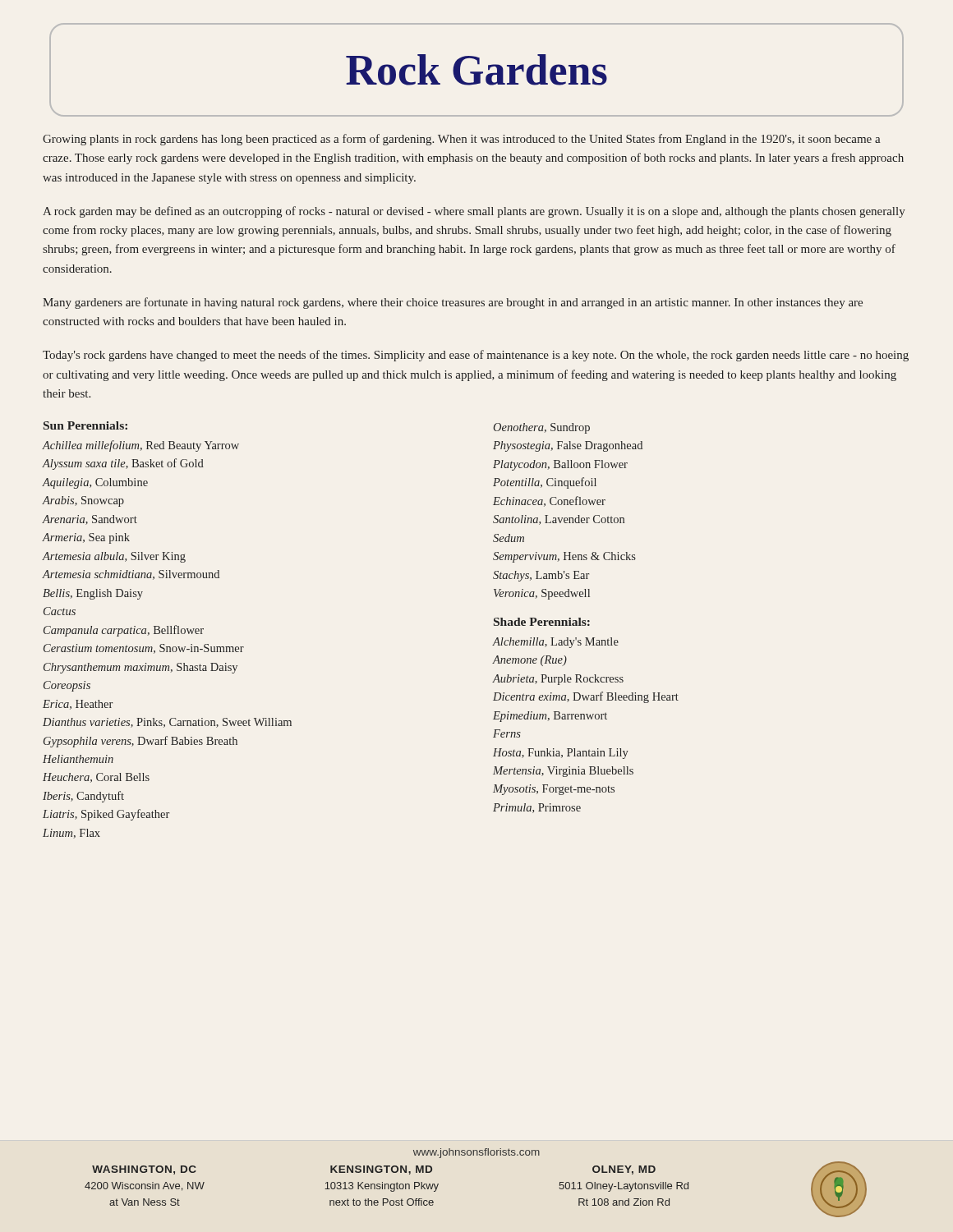
Task: Point to the element starting "Liatris, Spiked Gayfeather"
Action: (106, 814)
